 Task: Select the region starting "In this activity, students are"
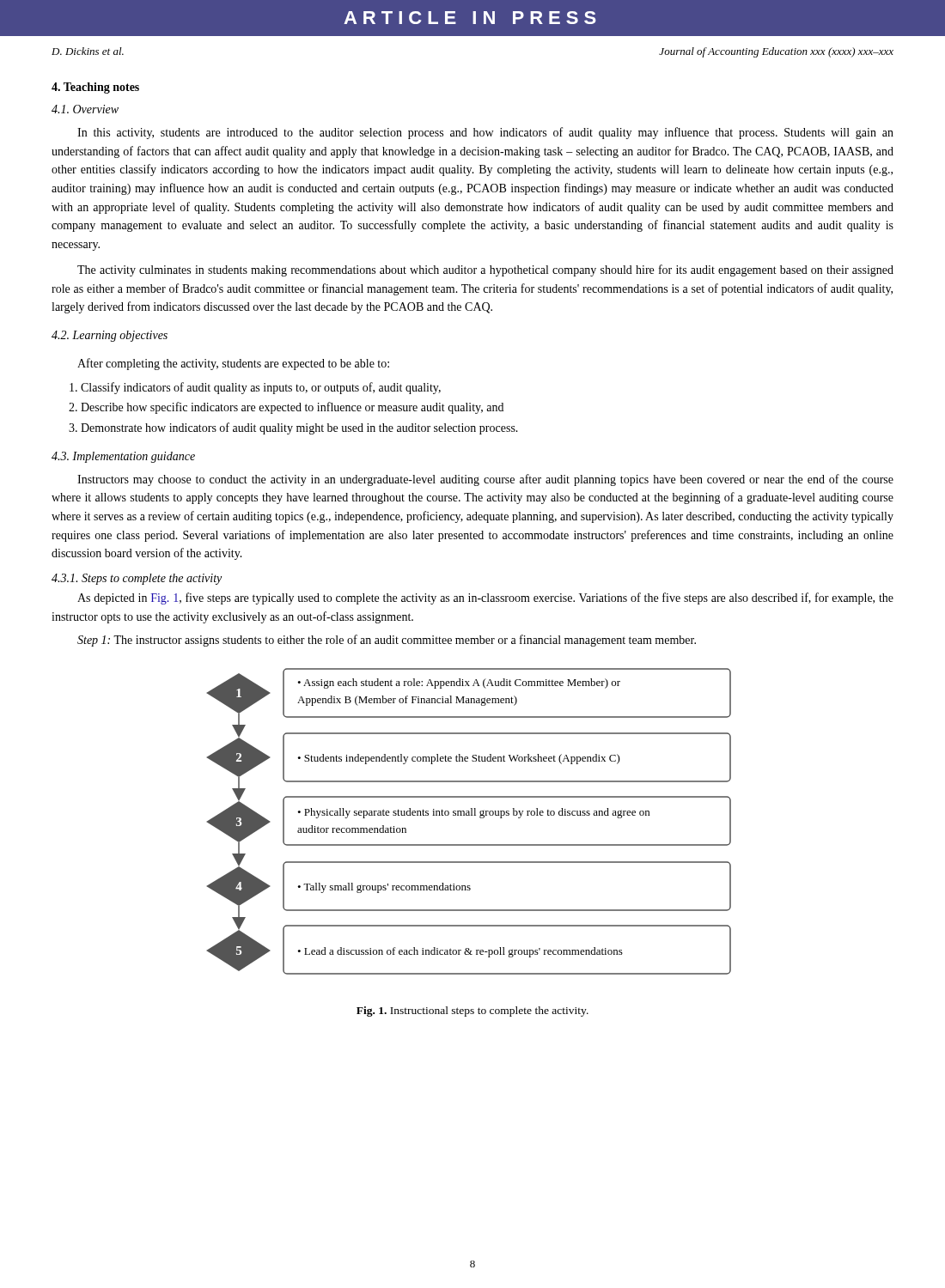click(472, 189)
